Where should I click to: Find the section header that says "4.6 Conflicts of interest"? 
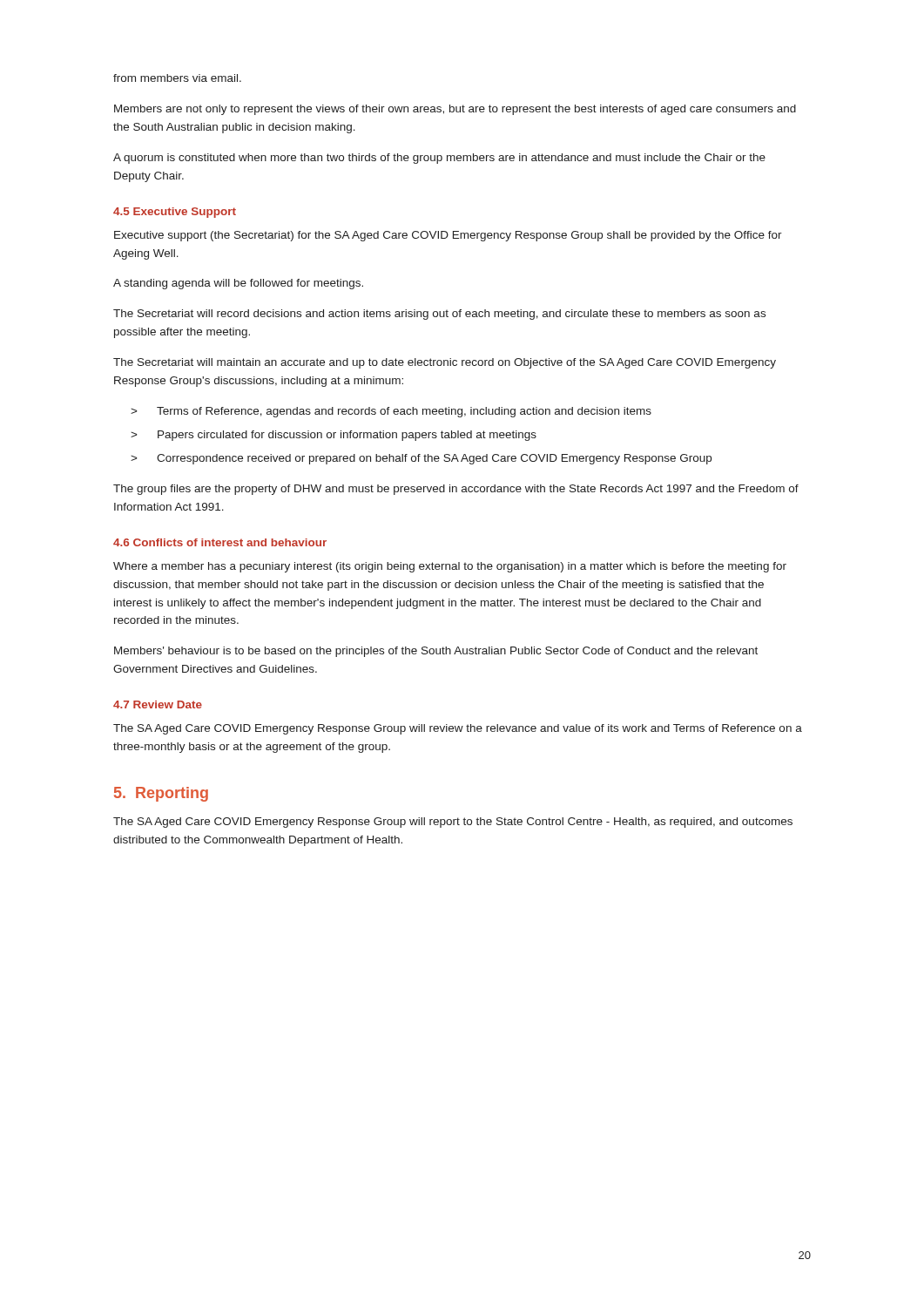[220, 542]
